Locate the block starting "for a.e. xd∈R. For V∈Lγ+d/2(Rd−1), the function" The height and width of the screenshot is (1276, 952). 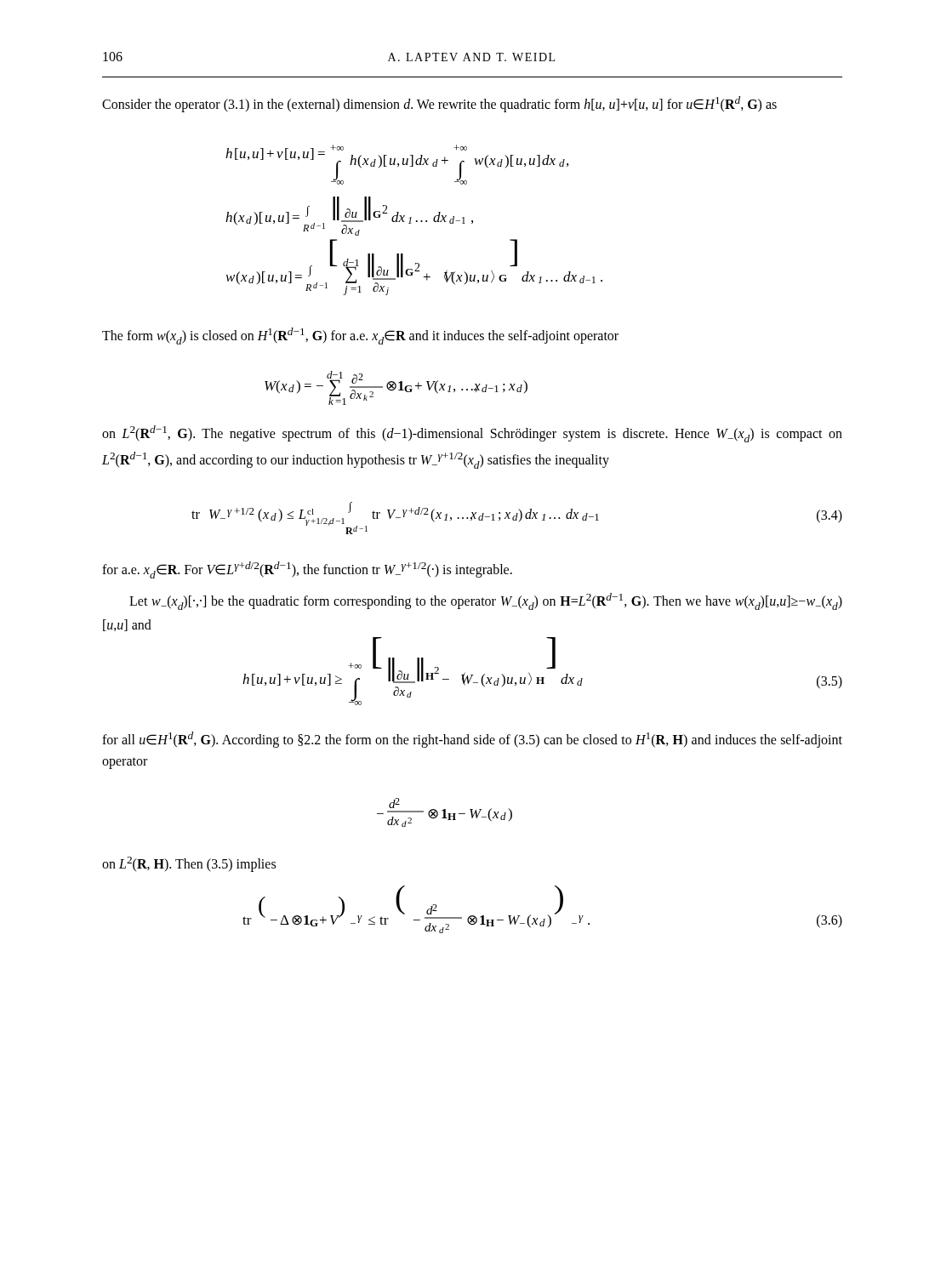[x=307, y=569]
